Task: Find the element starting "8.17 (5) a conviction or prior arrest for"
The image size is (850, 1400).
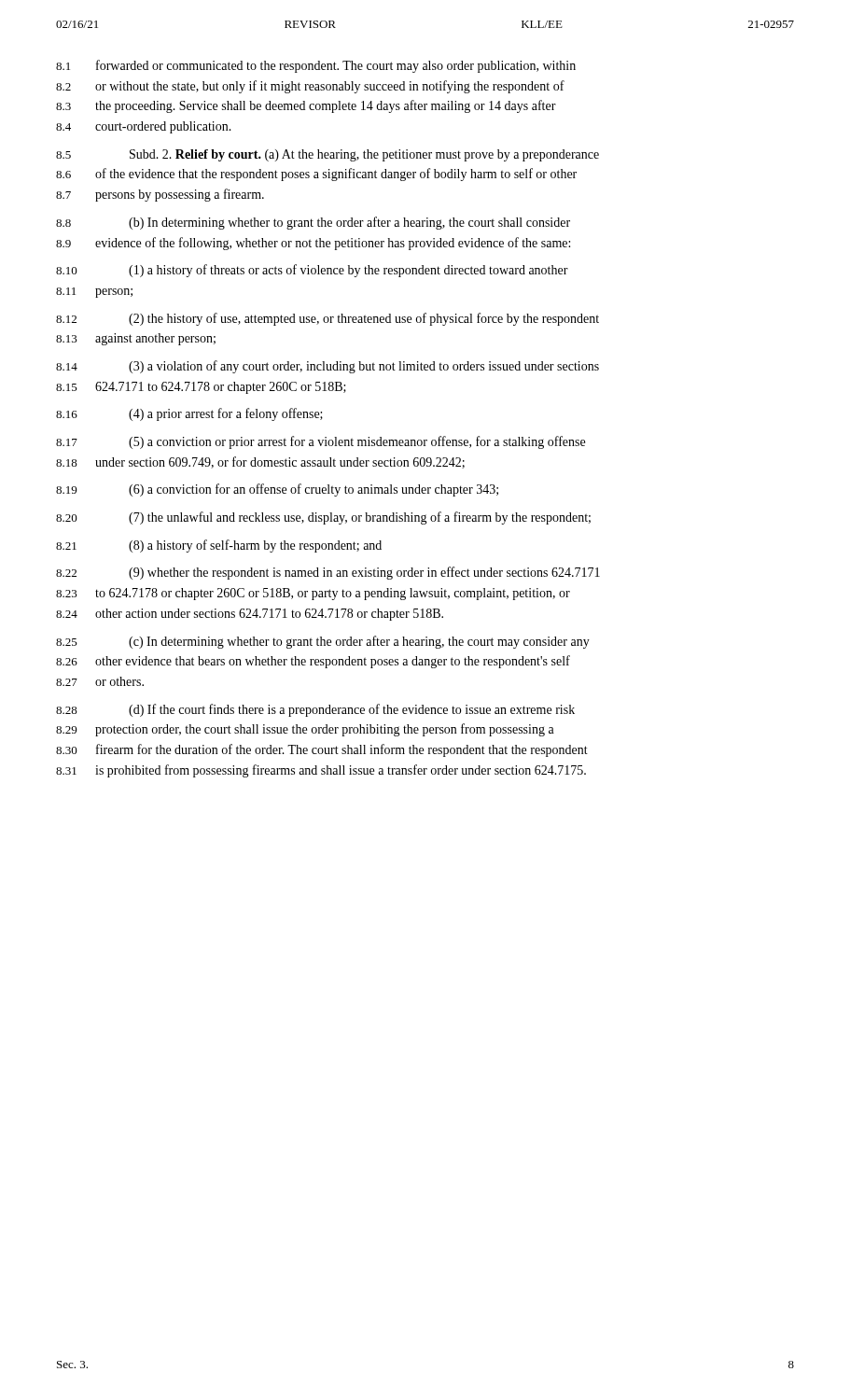Action: pos(321,442)
